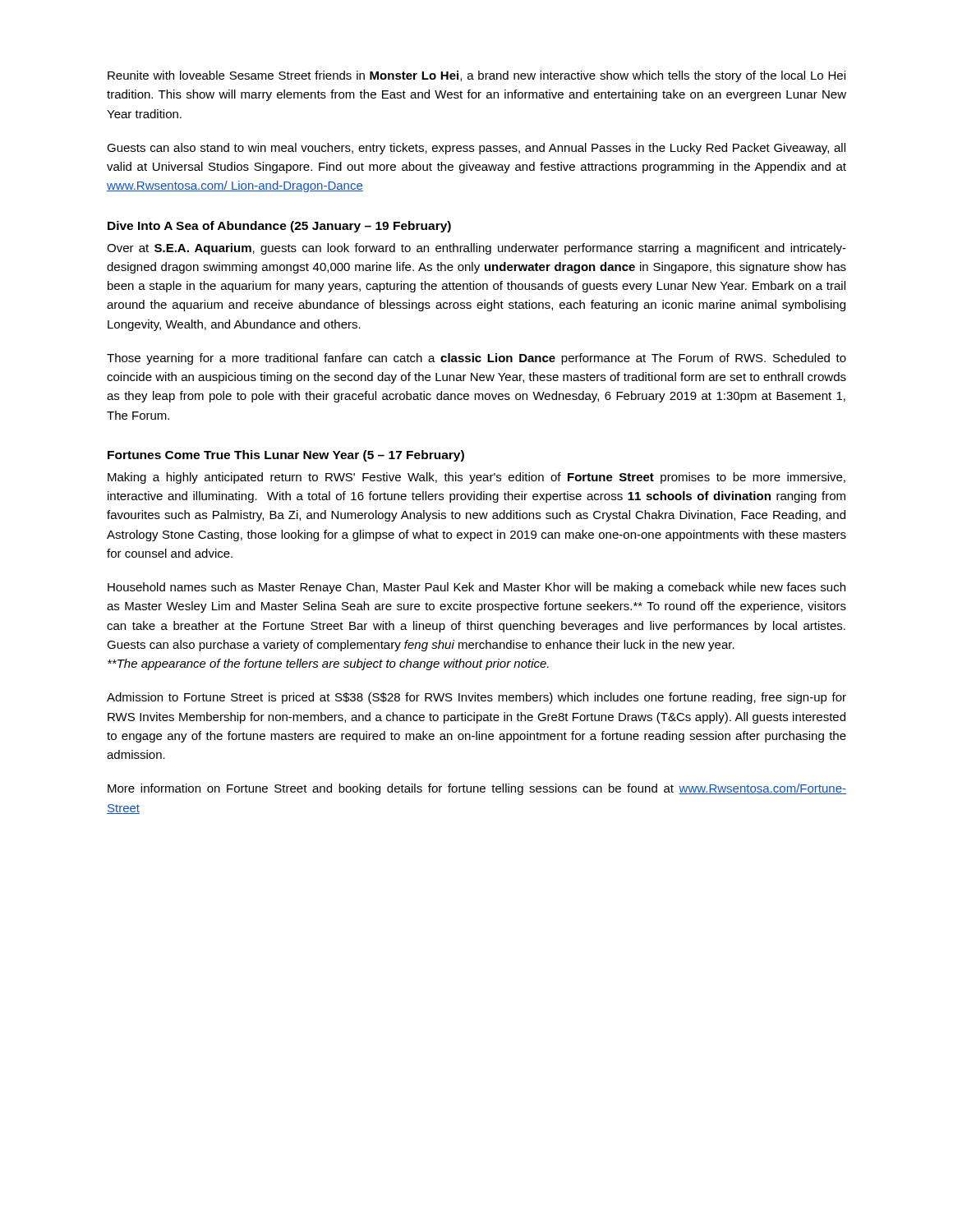
Task: Select the text block that says "Over at S.E.A. Aquarium, guests can look"
Action: click(x=476, y=285)
